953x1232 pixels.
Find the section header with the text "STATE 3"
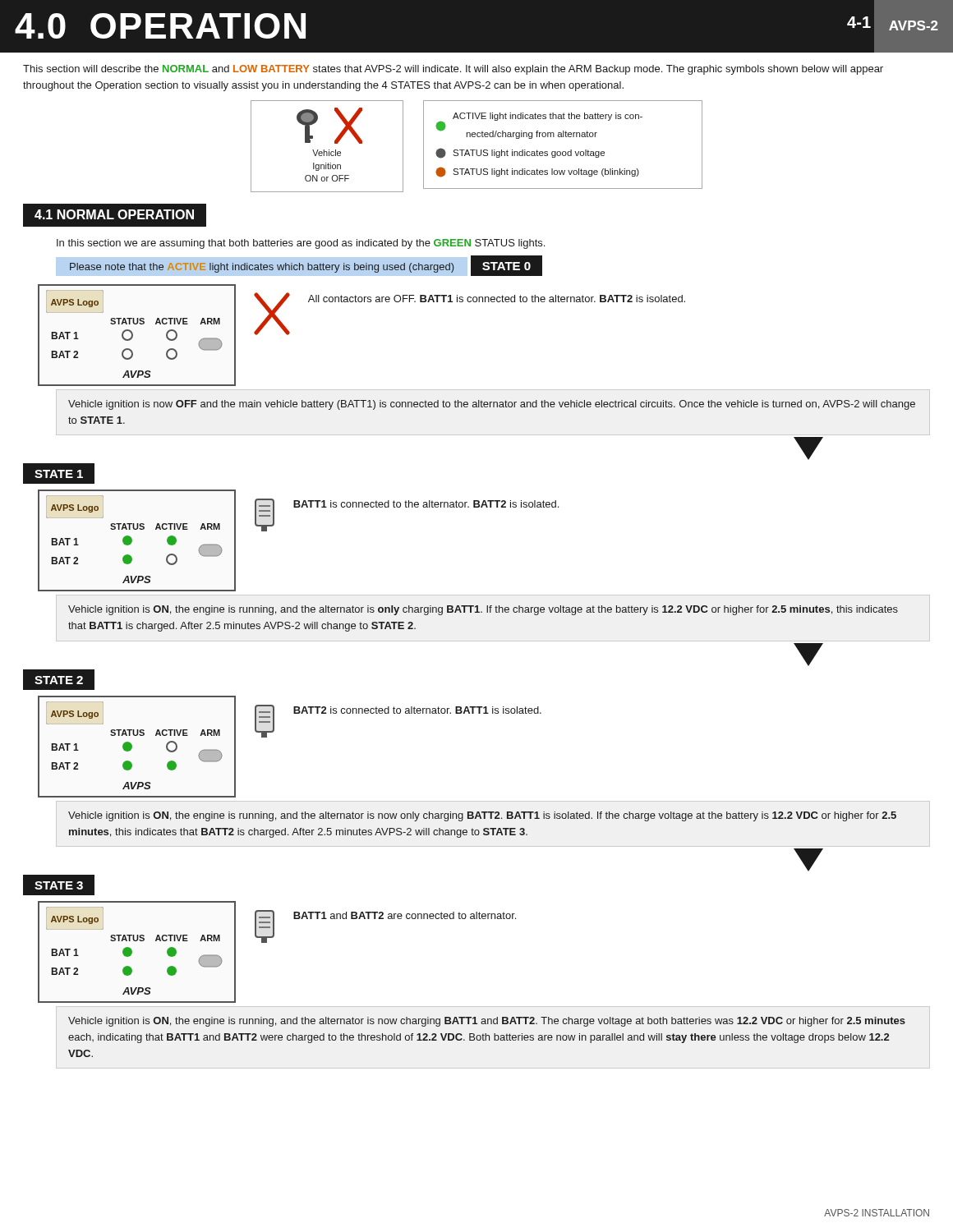point(59,885)
